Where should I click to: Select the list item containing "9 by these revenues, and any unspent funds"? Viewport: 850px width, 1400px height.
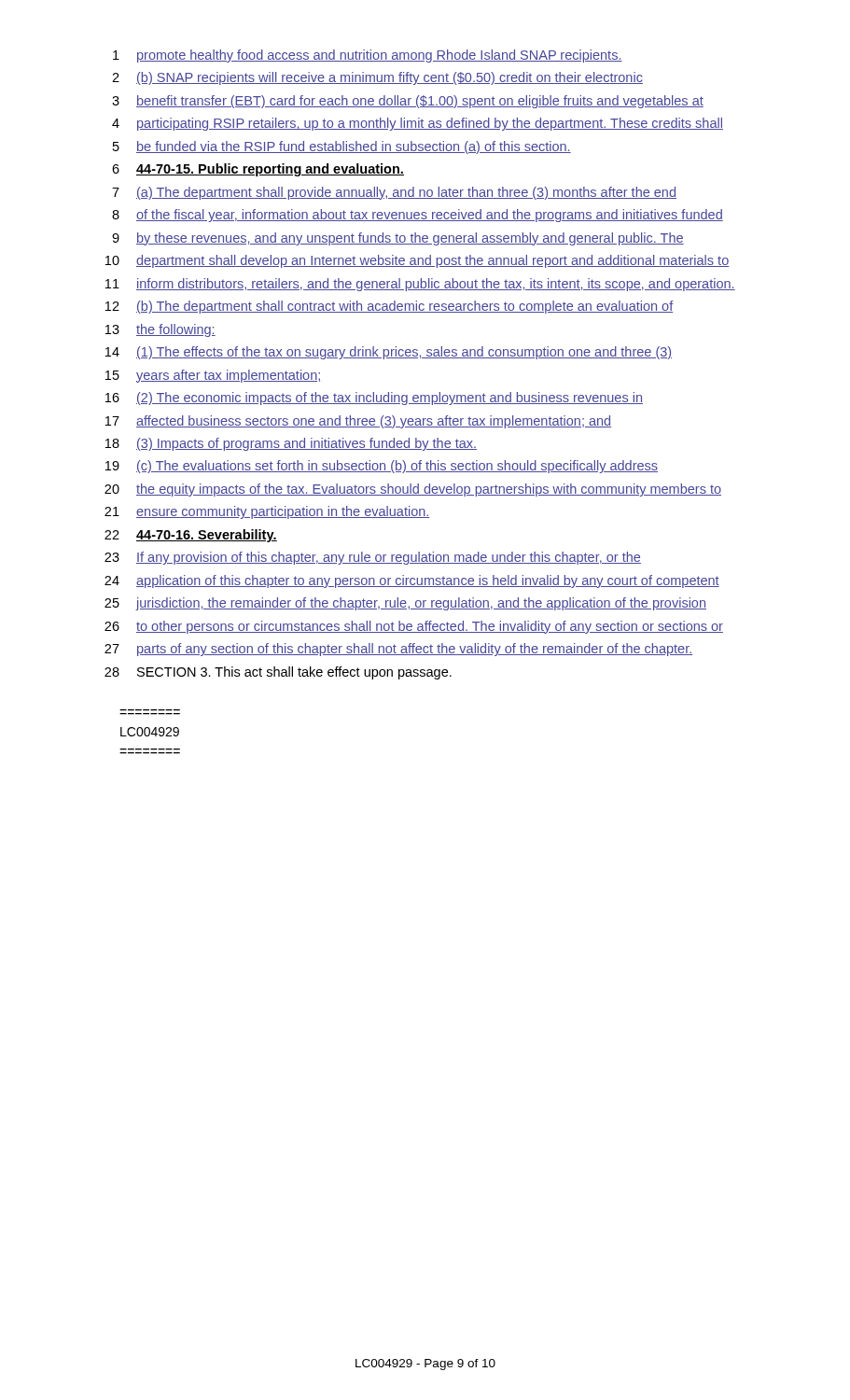tap(433, 238)
